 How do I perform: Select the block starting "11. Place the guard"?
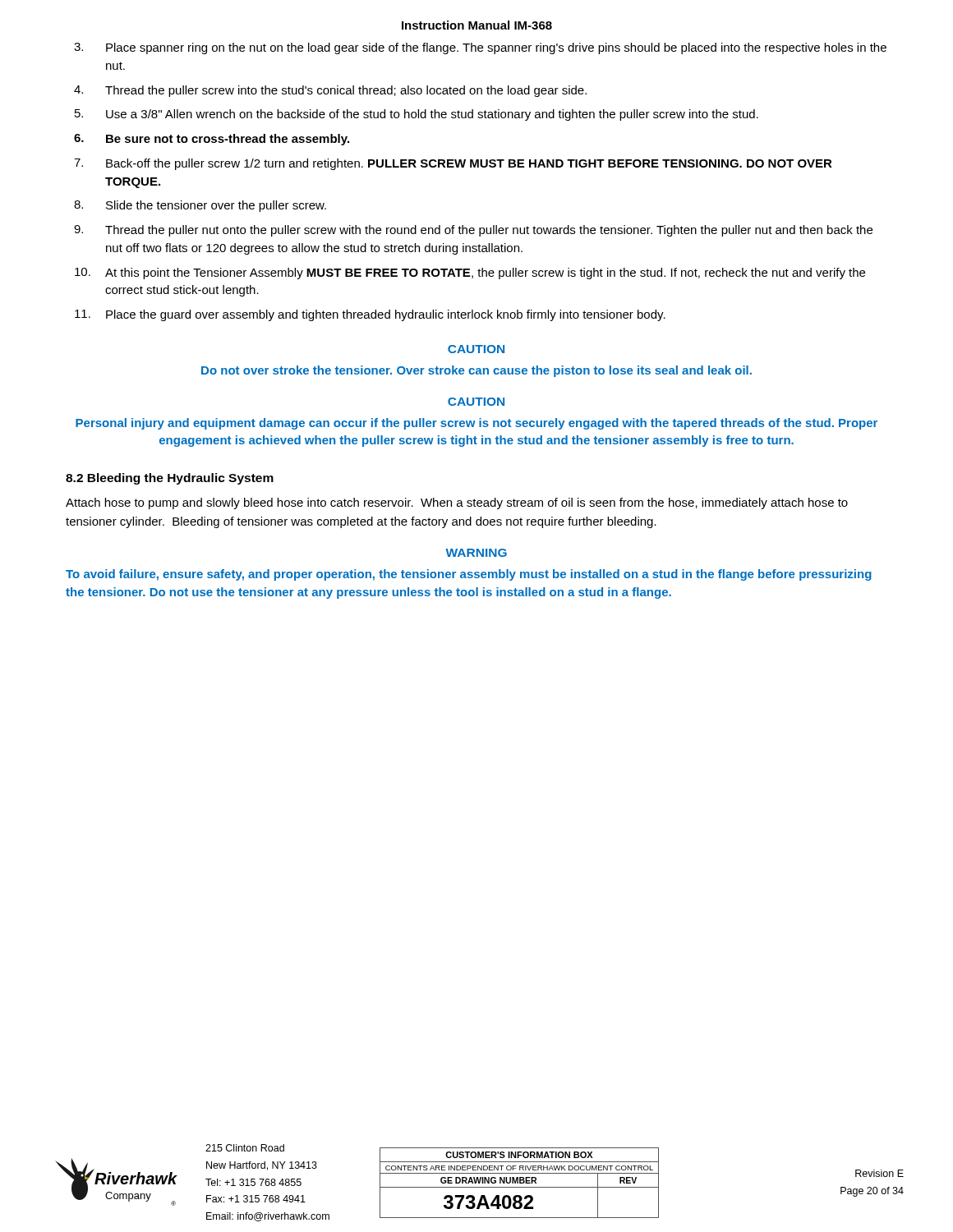click(481, 314)
